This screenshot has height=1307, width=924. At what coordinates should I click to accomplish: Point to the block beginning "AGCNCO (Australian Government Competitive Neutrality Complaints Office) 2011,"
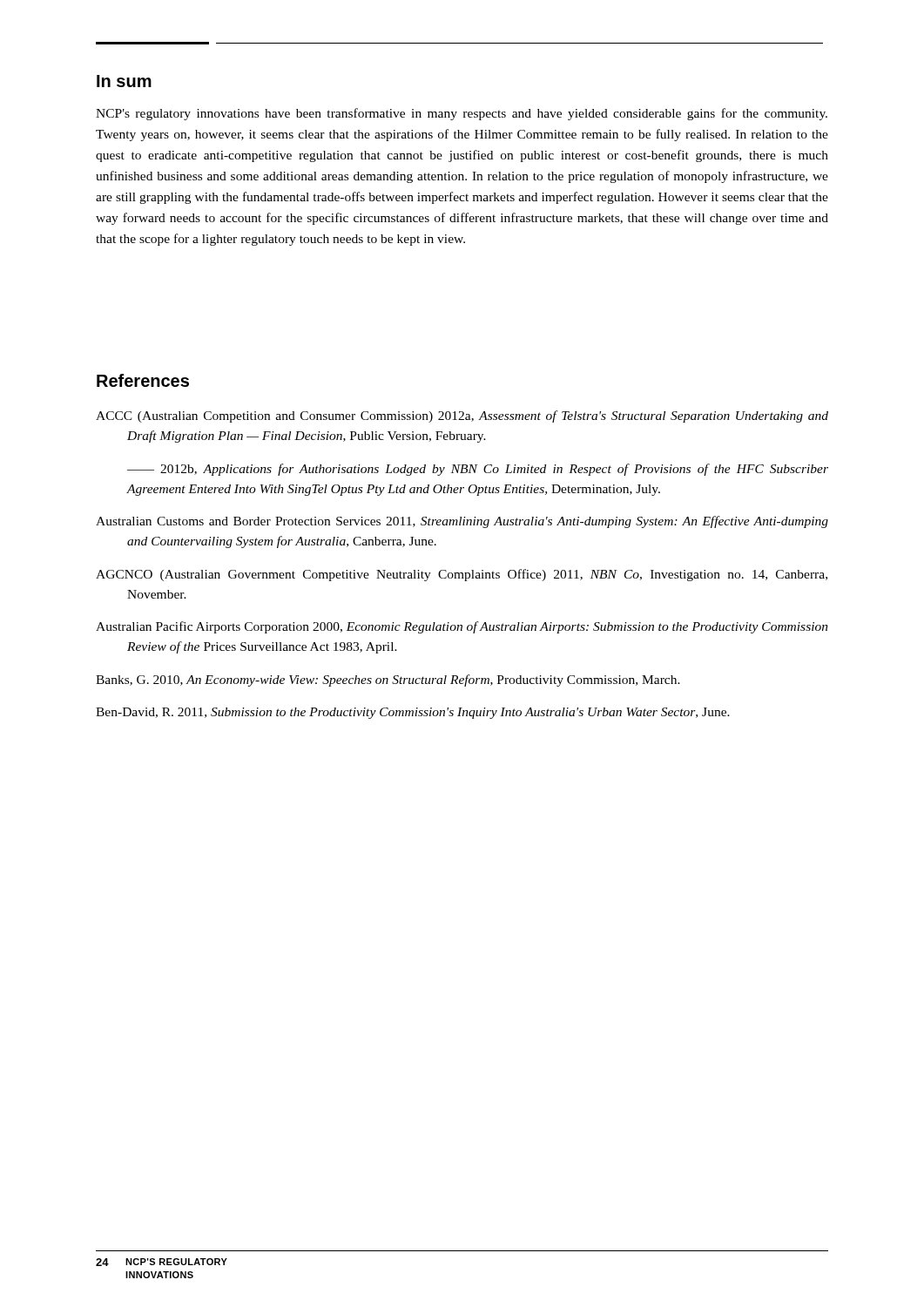click(462, 584)
